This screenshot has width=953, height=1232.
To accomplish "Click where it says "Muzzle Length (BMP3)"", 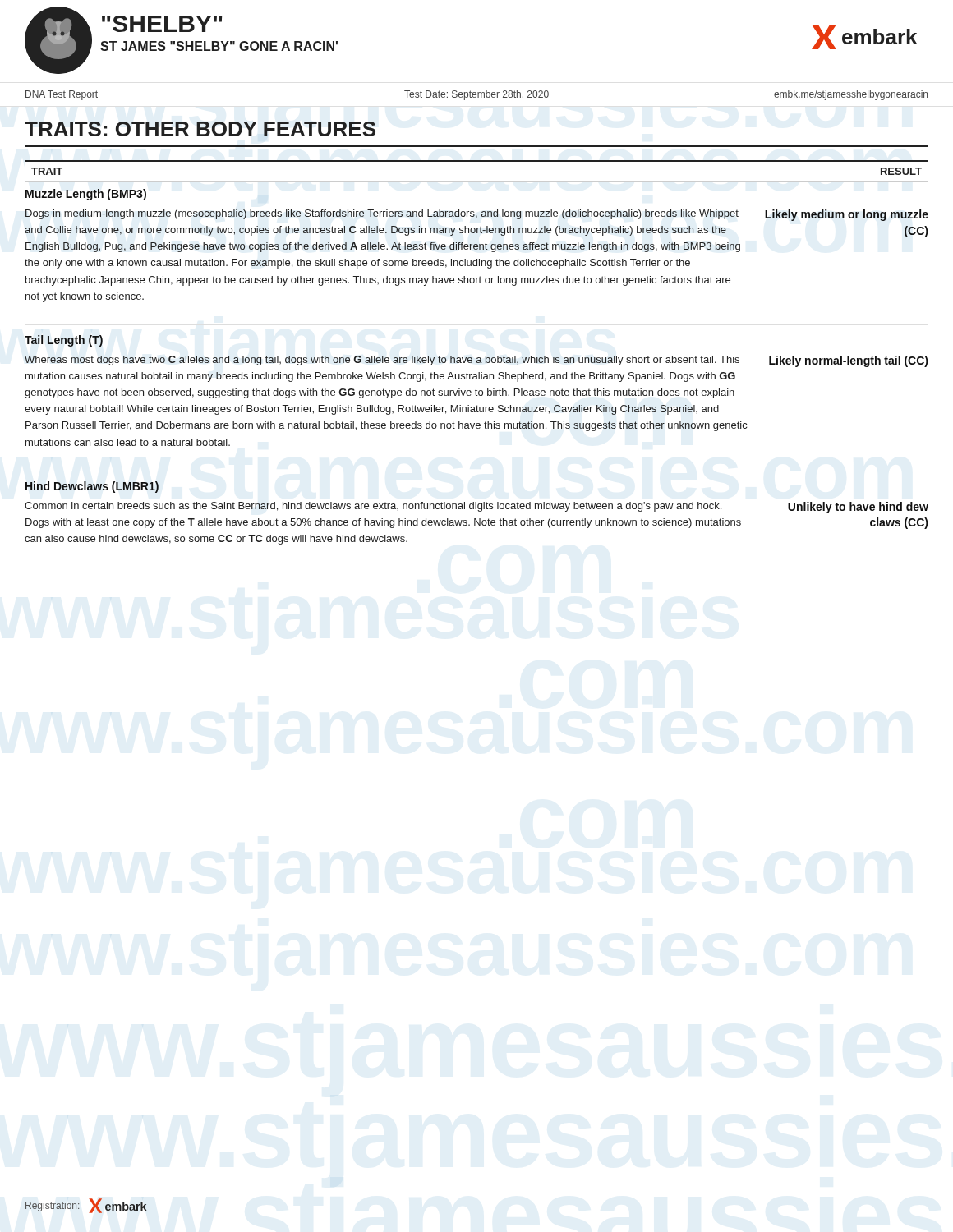I will click(x=86, y=194).
